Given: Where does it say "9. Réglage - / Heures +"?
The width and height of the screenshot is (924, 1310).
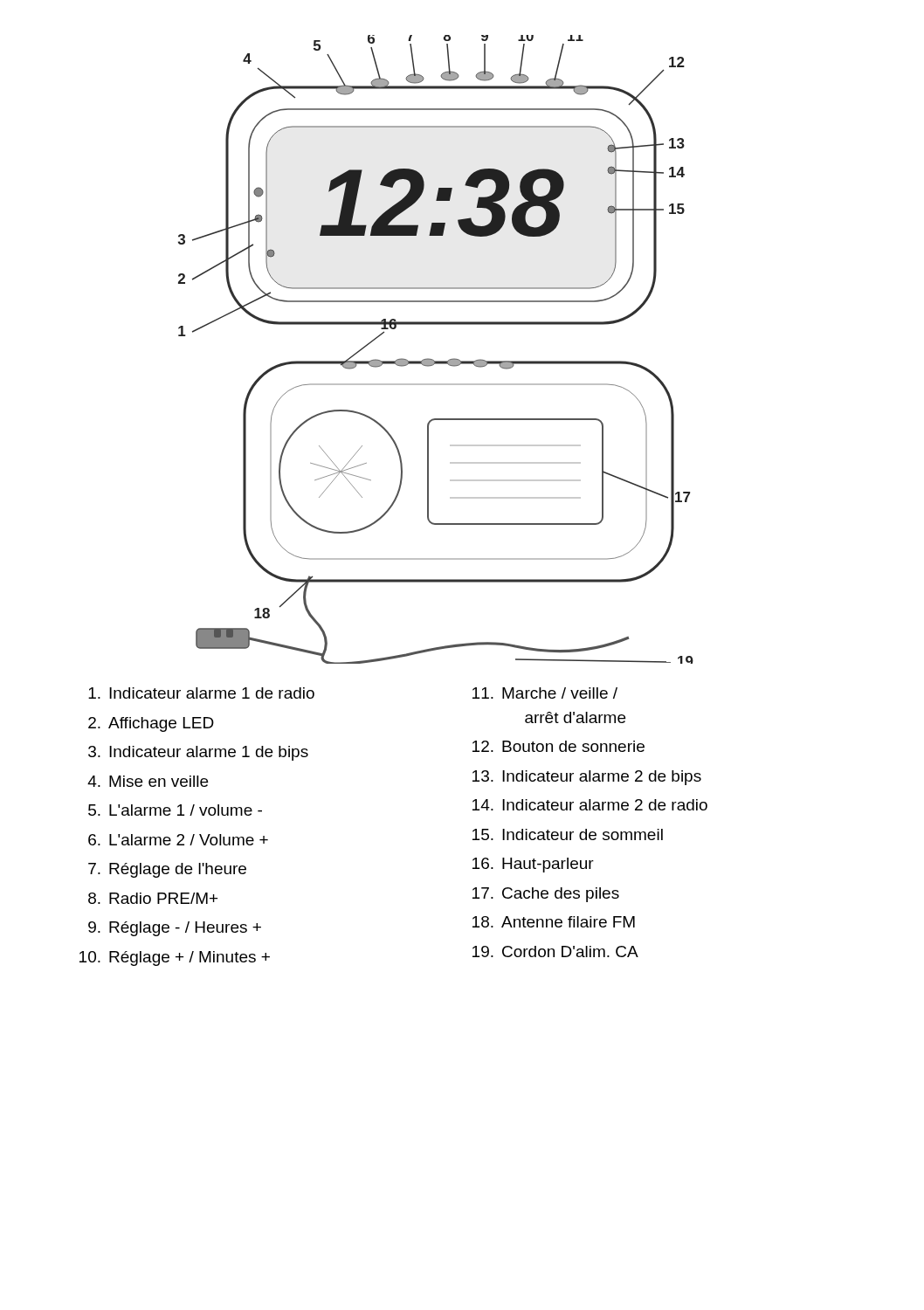Looking at the screenshot, I should click(266, 928).
